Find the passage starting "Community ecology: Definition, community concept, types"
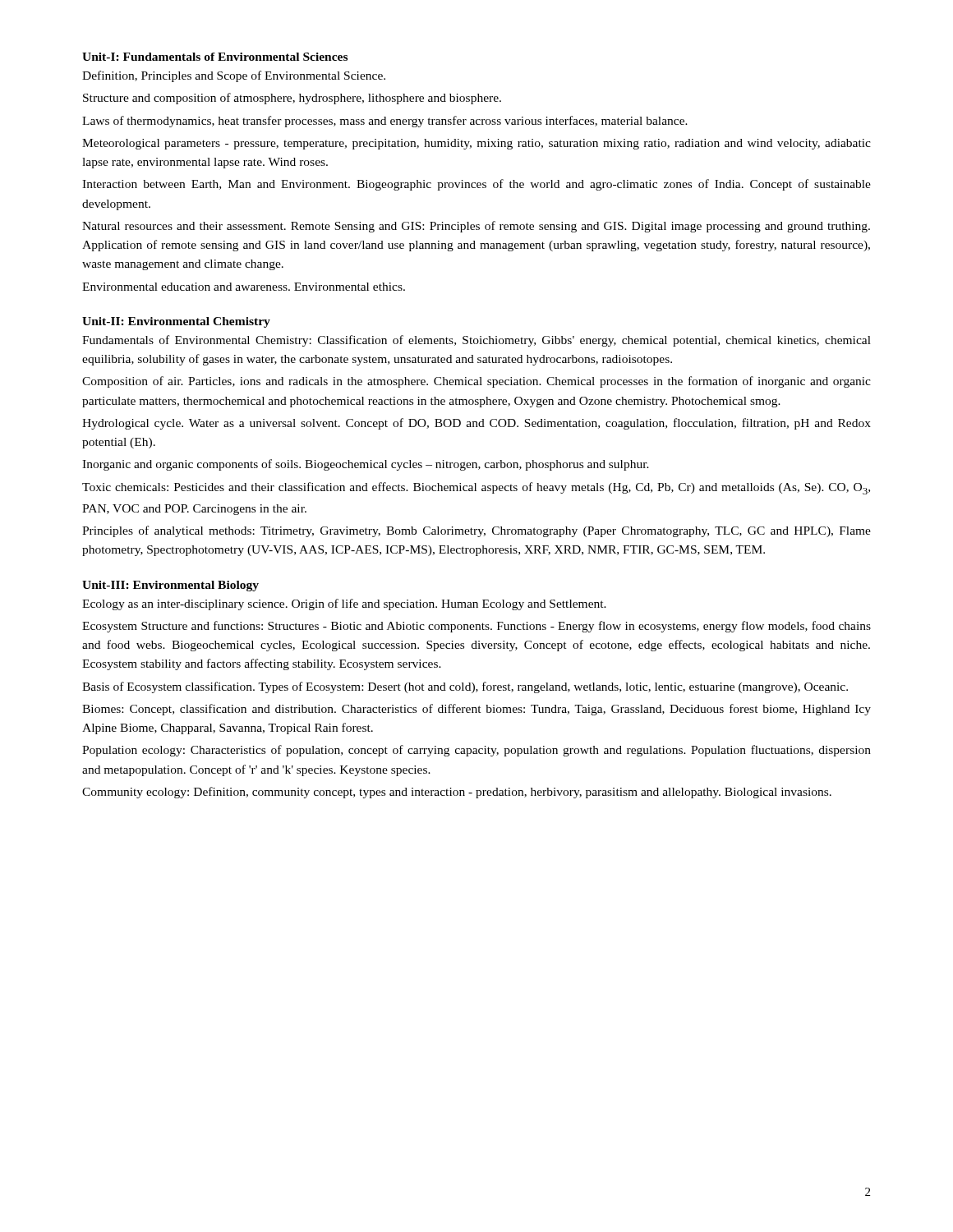 [457, 791]
